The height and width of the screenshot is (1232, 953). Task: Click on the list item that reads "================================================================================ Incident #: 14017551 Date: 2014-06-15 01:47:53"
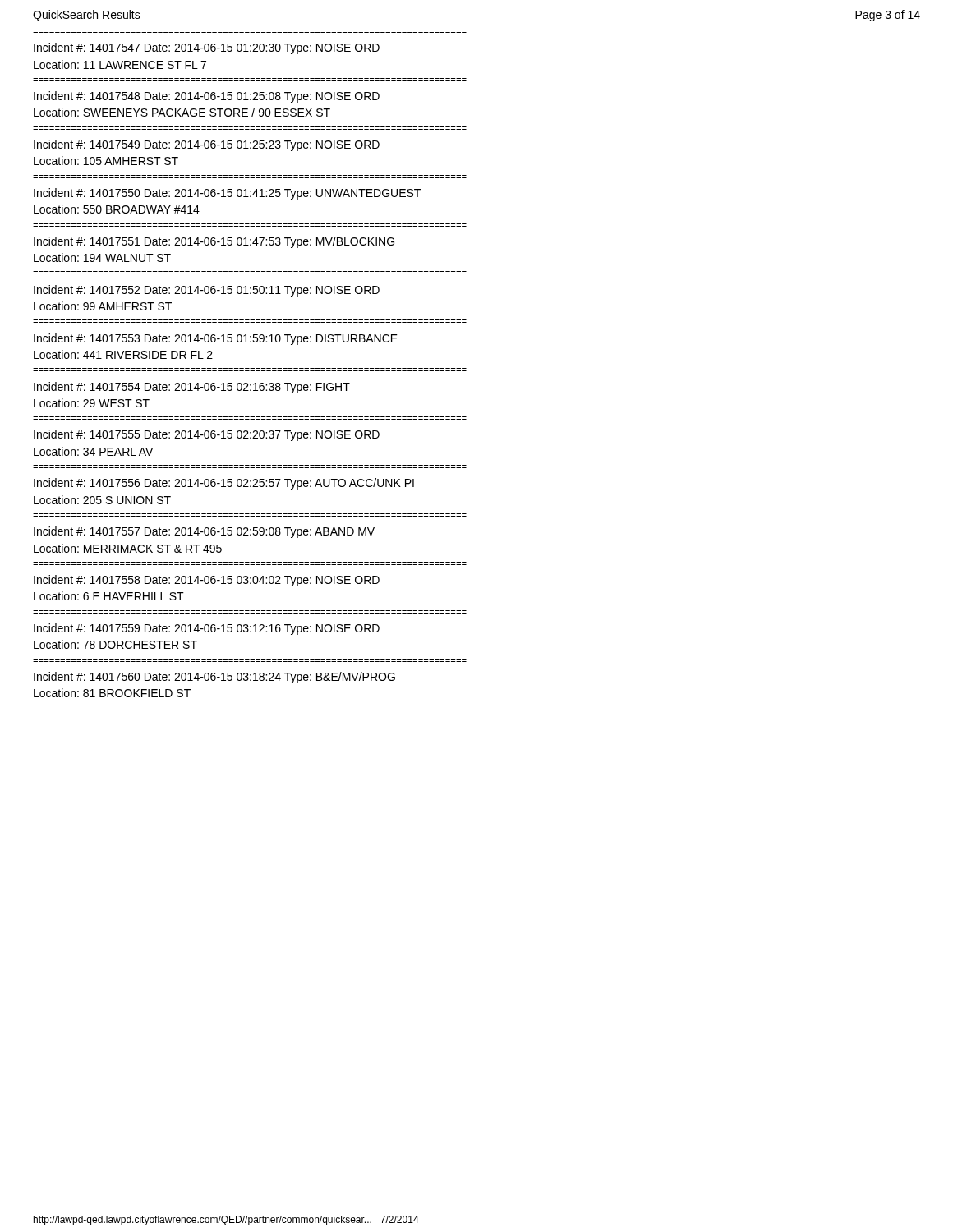[214, 242]
